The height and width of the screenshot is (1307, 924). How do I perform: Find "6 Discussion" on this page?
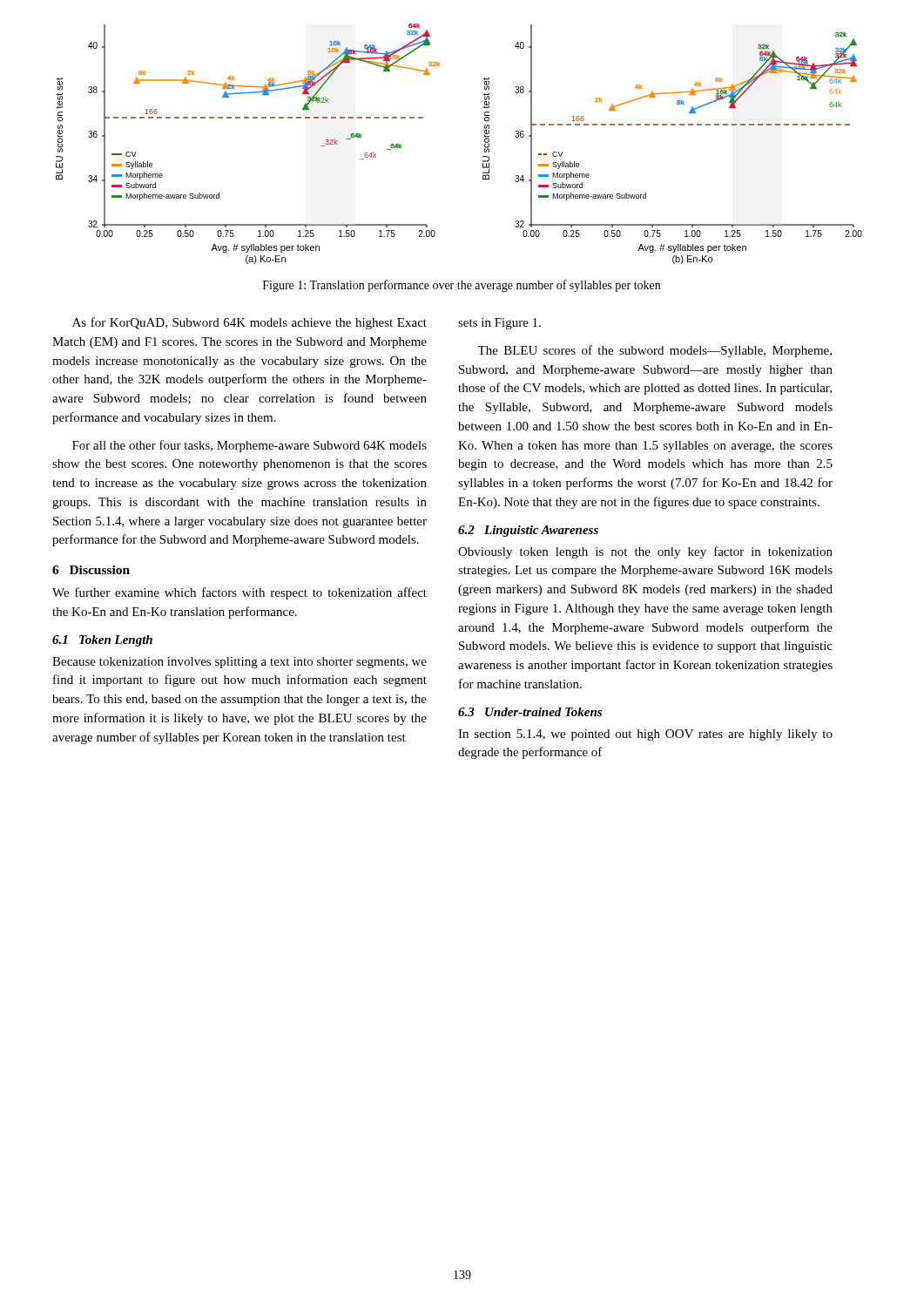[x=91, y=569]
